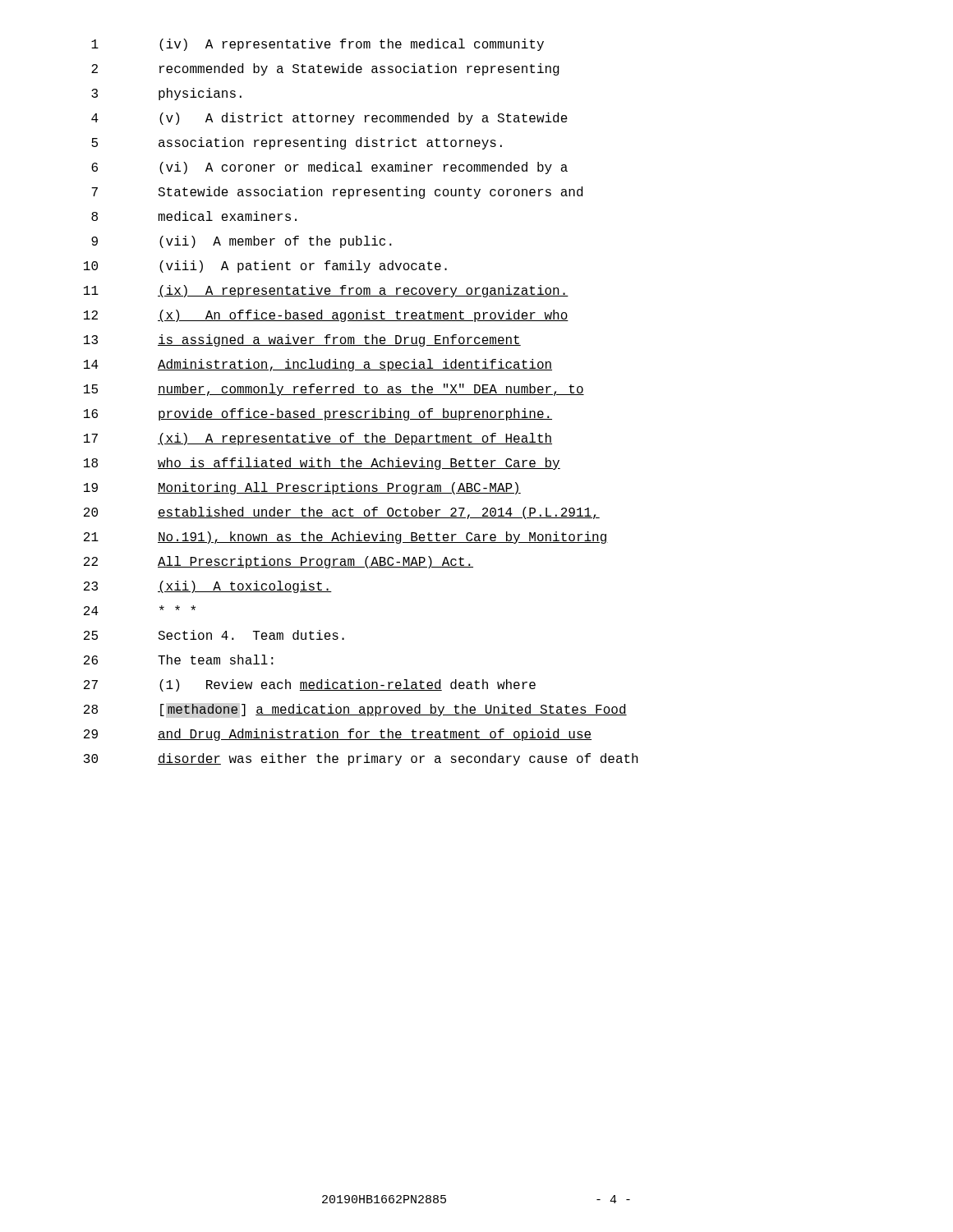
Task: Select the text containing "24 * * *"
Action: pos(94,610)
